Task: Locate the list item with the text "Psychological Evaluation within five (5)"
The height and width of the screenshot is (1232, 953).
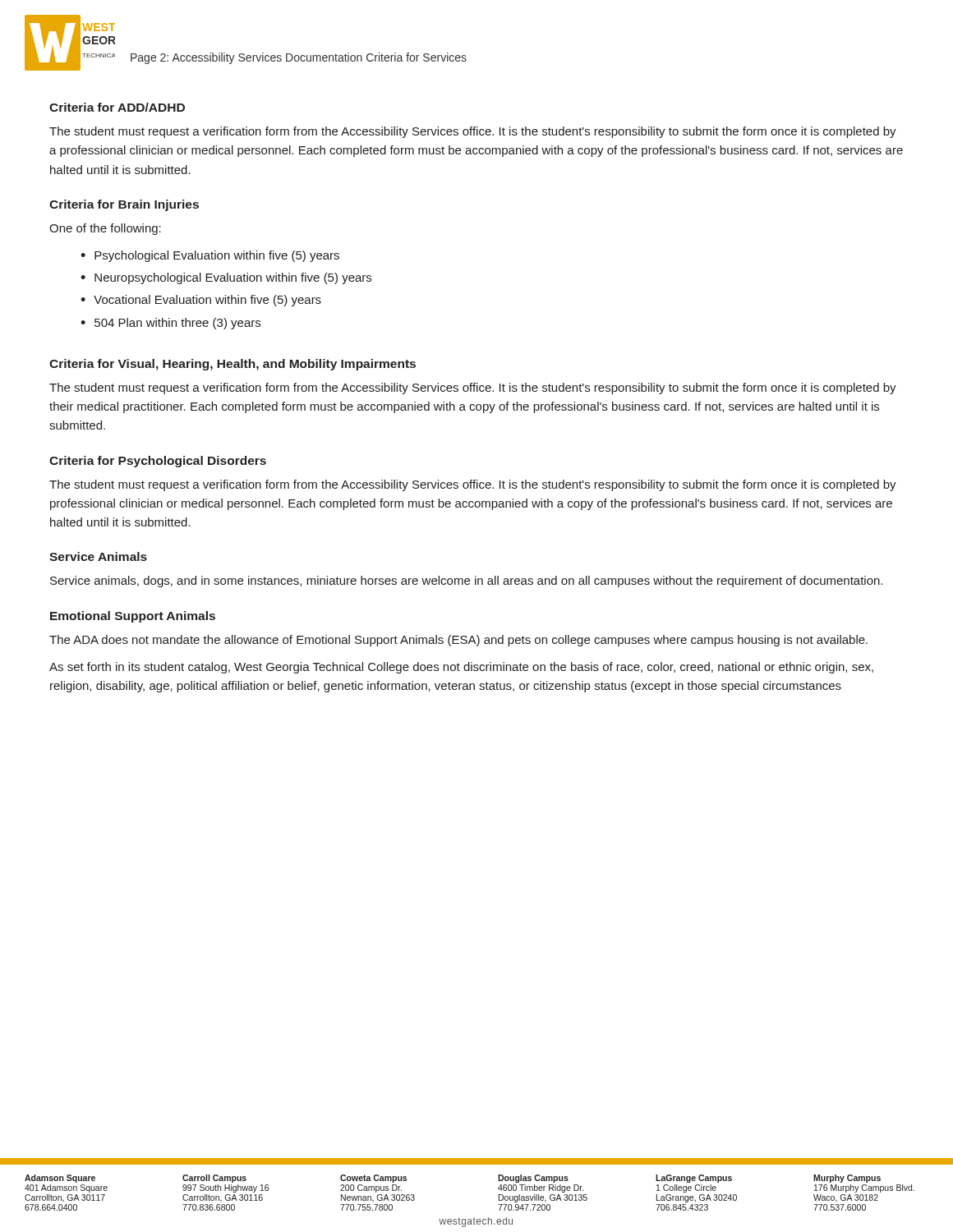Action: [217, 255]
